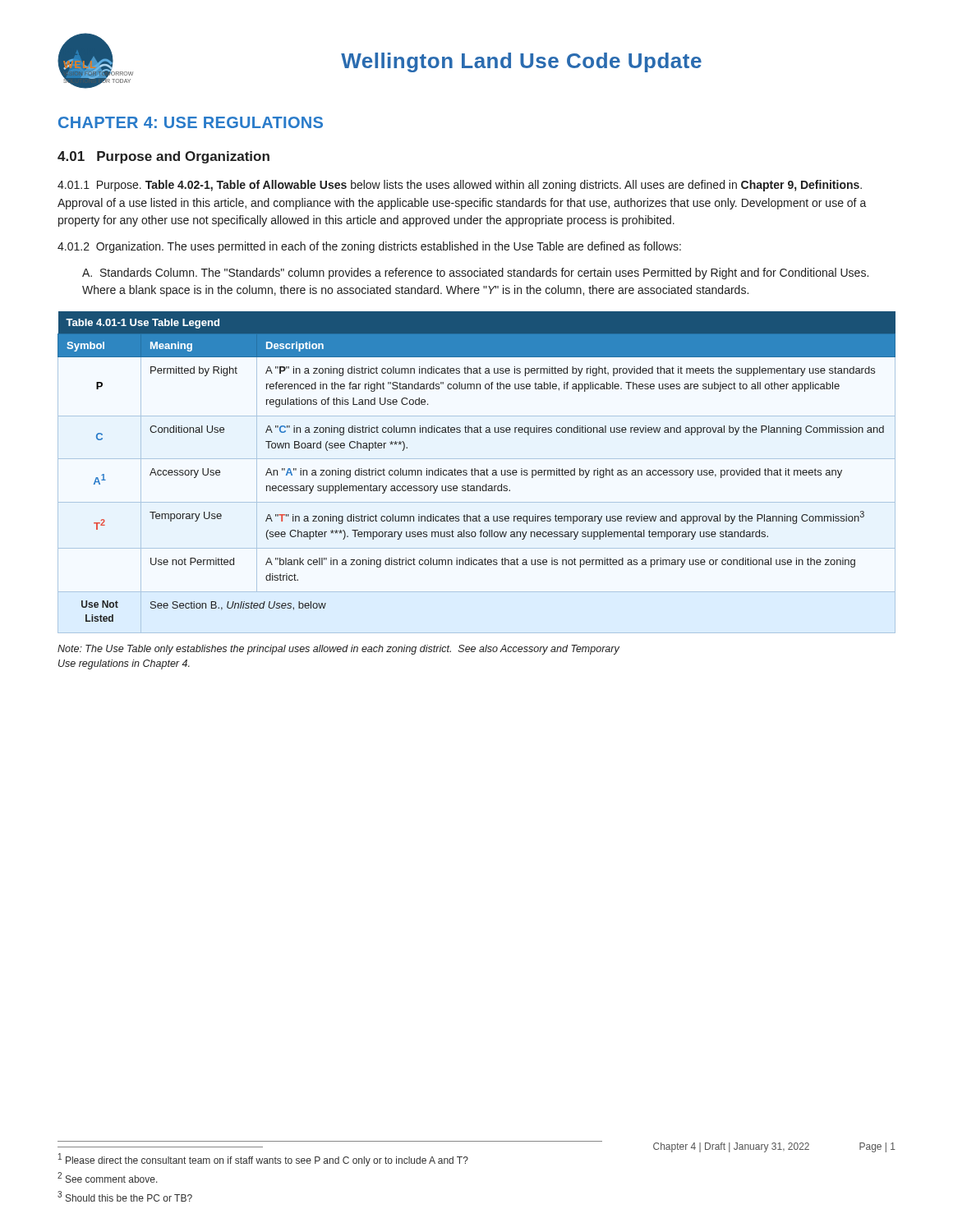Click on the region starting "4.01 Purpose and Organization"
This screenshot has width=953, height=1232.
[164, 156]
